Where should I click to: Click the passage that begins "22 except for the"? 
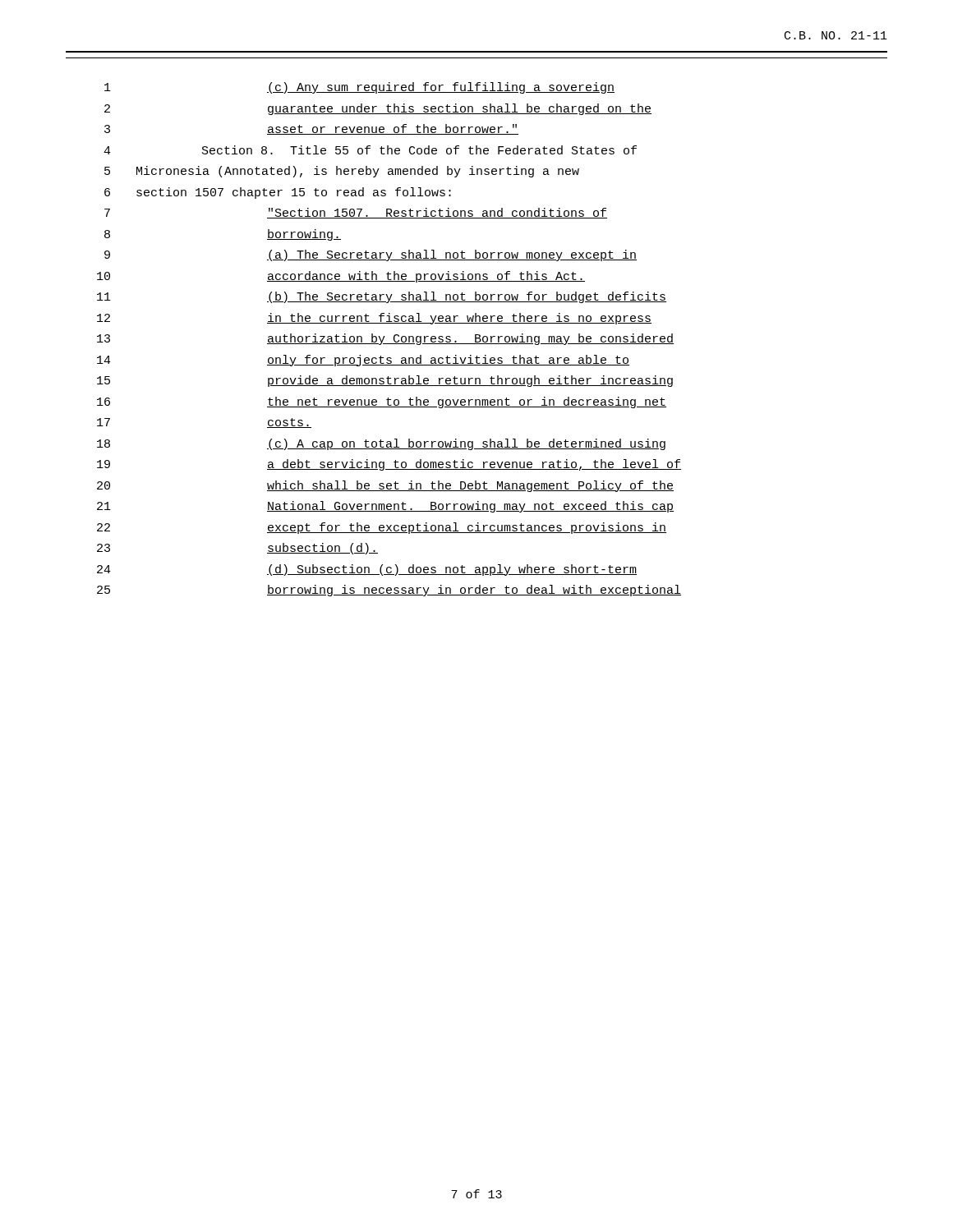click(476, 528)
